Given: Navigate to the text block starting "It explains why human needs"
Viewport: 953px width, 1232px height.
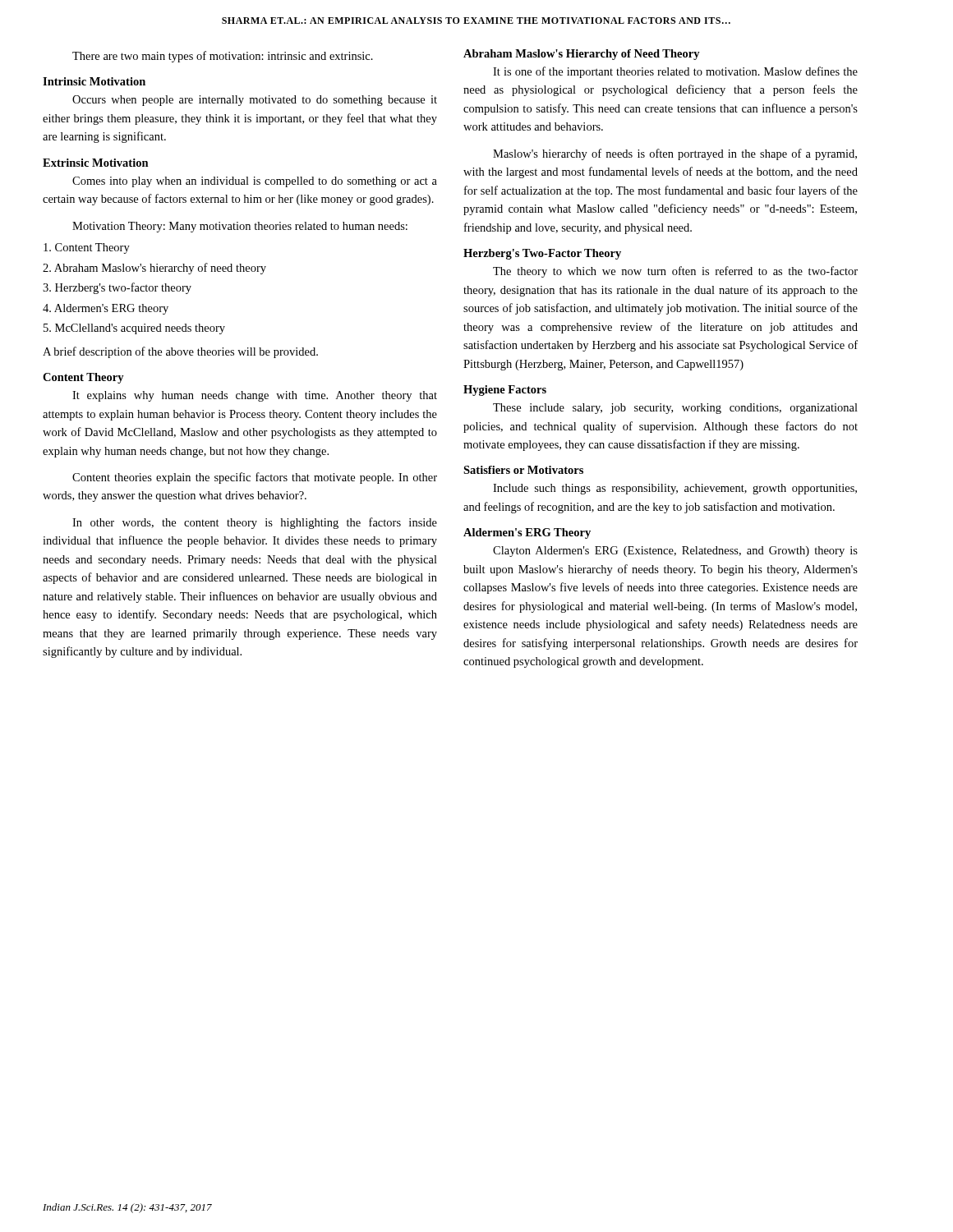Looking at the screenshot, I should coord(240,423).
